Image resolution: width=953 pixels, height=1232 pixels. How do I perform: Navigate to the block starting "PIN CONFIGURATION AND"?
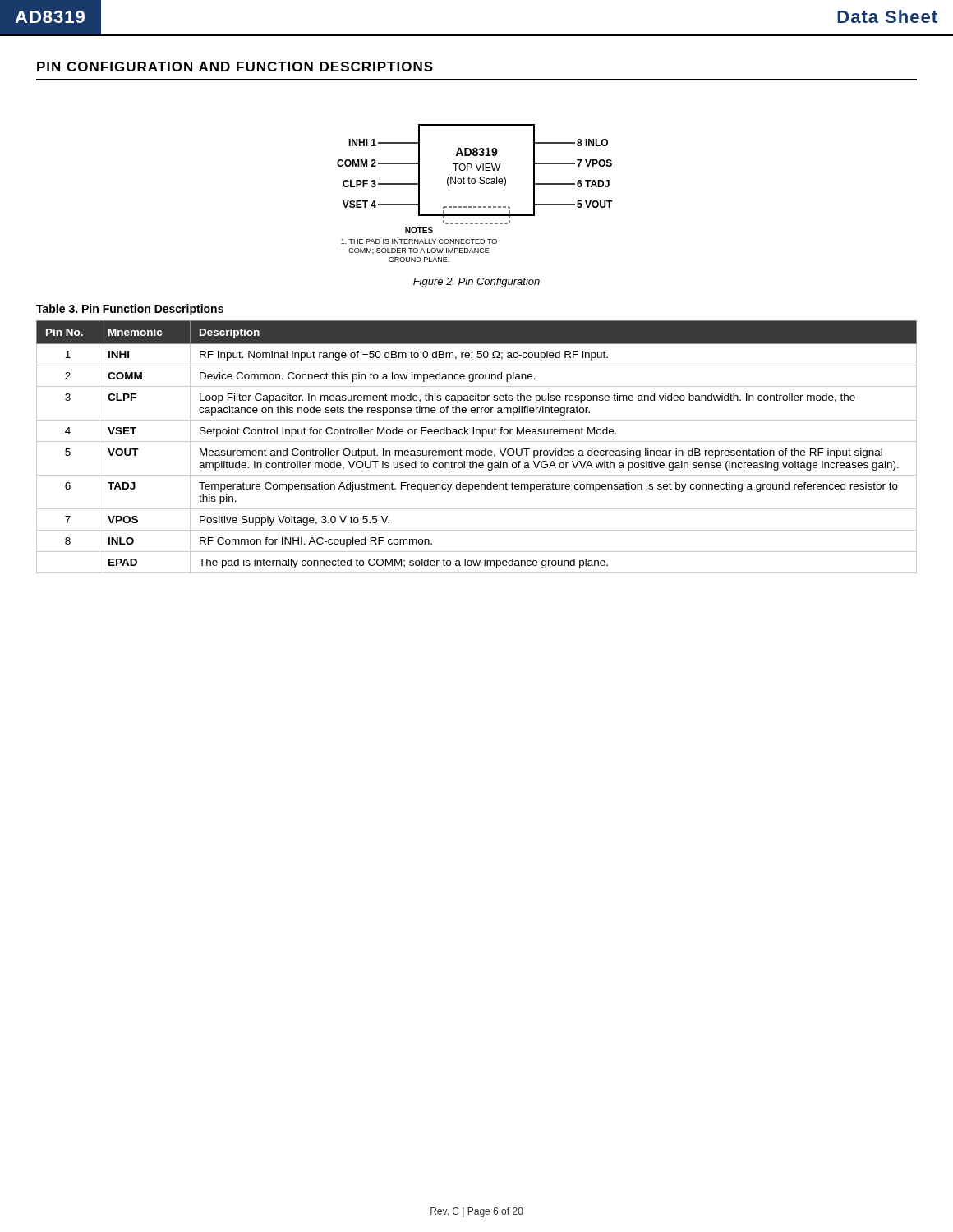235,67
